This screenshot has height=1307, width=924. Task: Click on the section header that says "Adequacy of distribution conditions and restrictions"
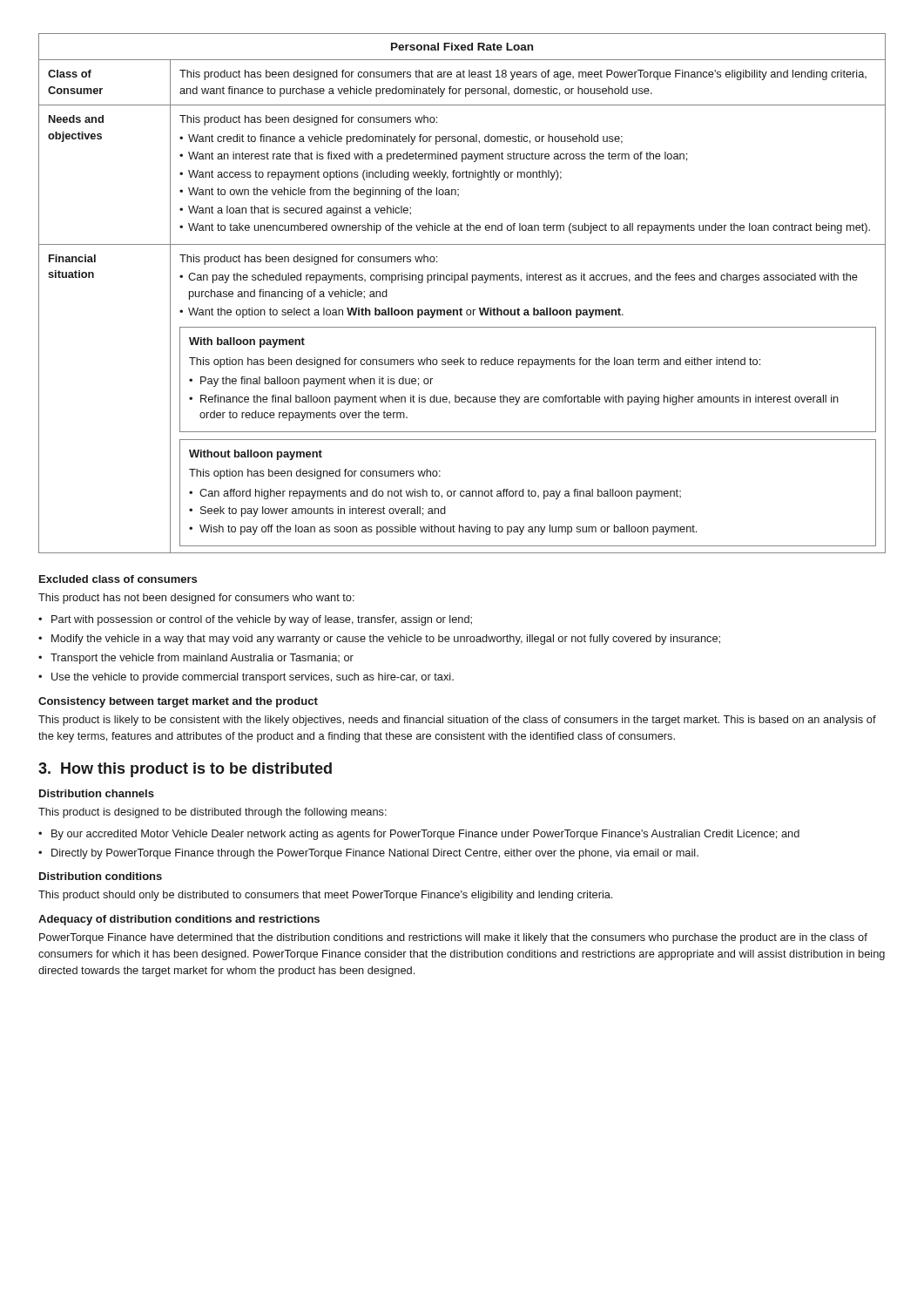click(179, 919)
